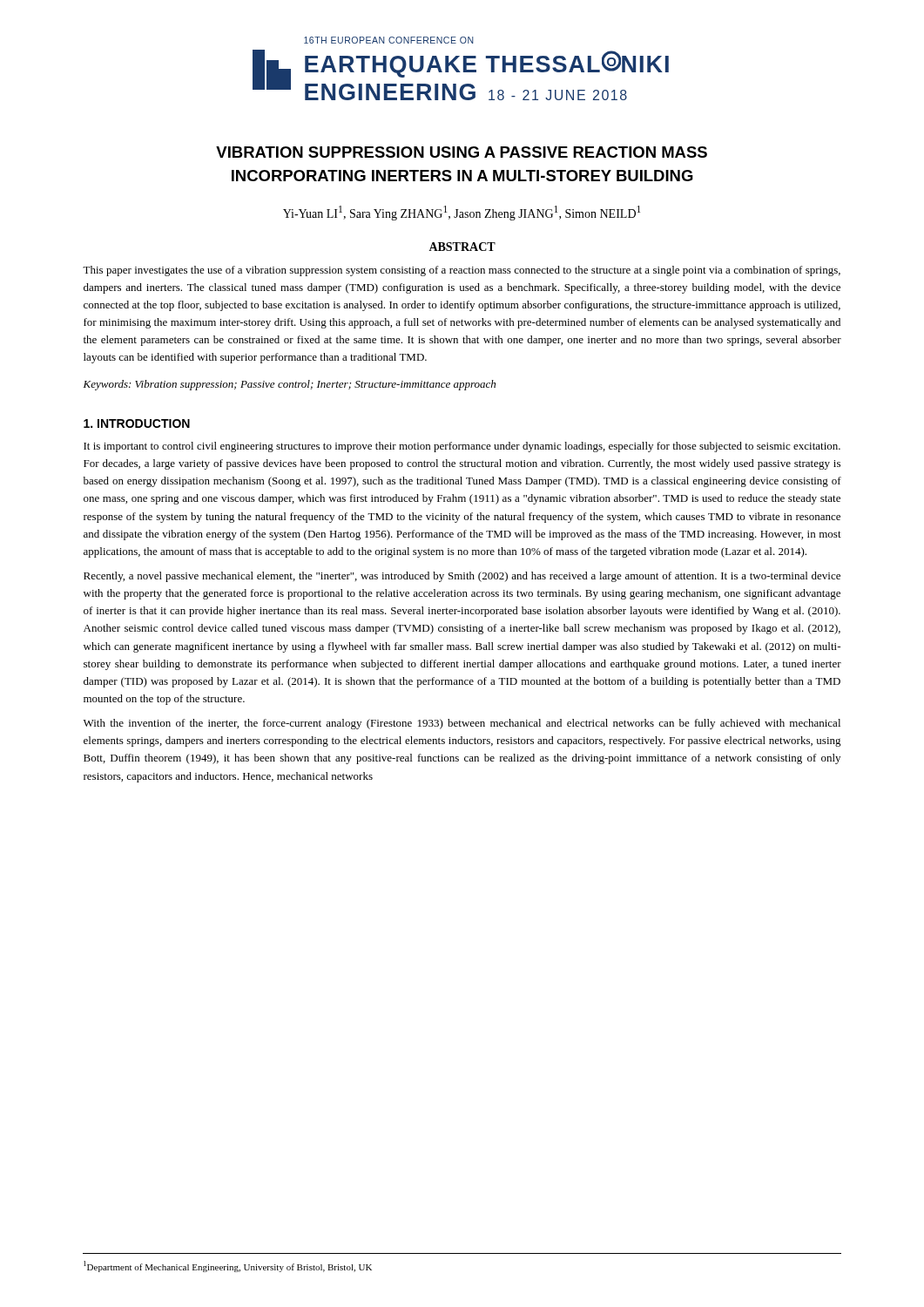Click on the text block that says "This paper investigates the"
Screen dimensions: 1307x924
pyautogui.click(x=462, y=313)
